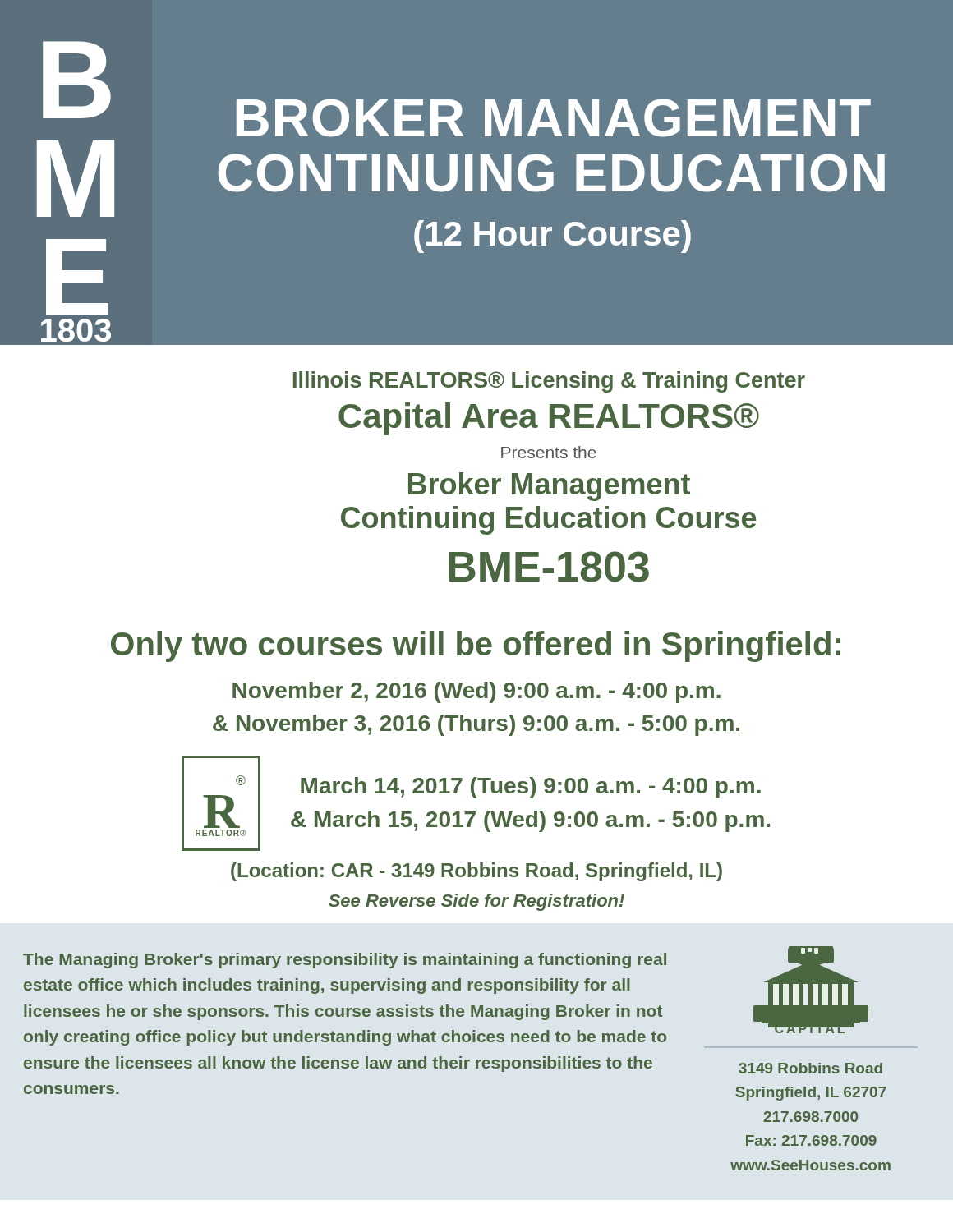Image resolution: width=953 pixels, height=1232 pixels.
Task: Select the title
Action: point(553,171)
